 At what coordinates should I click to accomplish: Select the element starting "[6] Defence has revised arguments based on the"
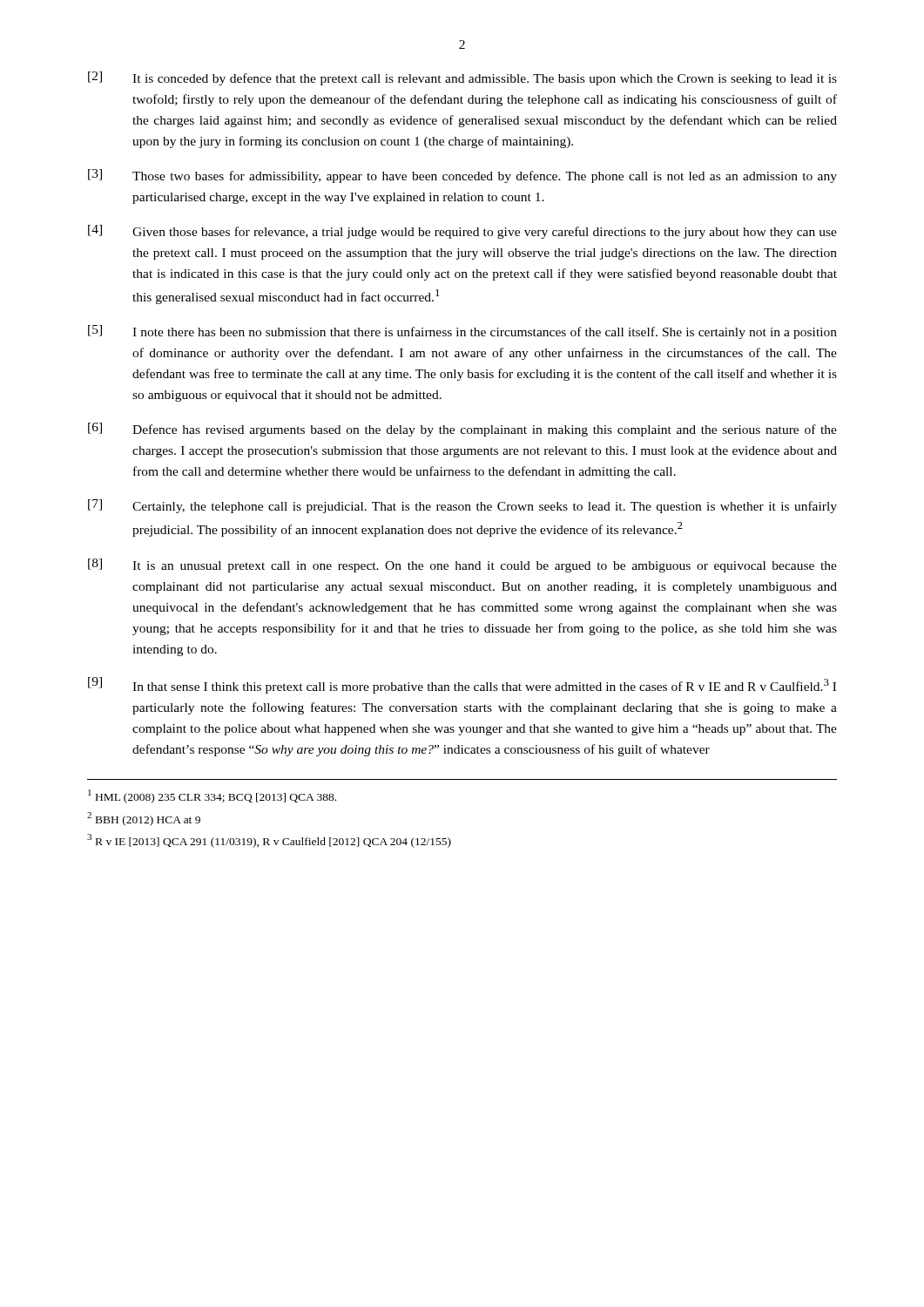[462, 451]
